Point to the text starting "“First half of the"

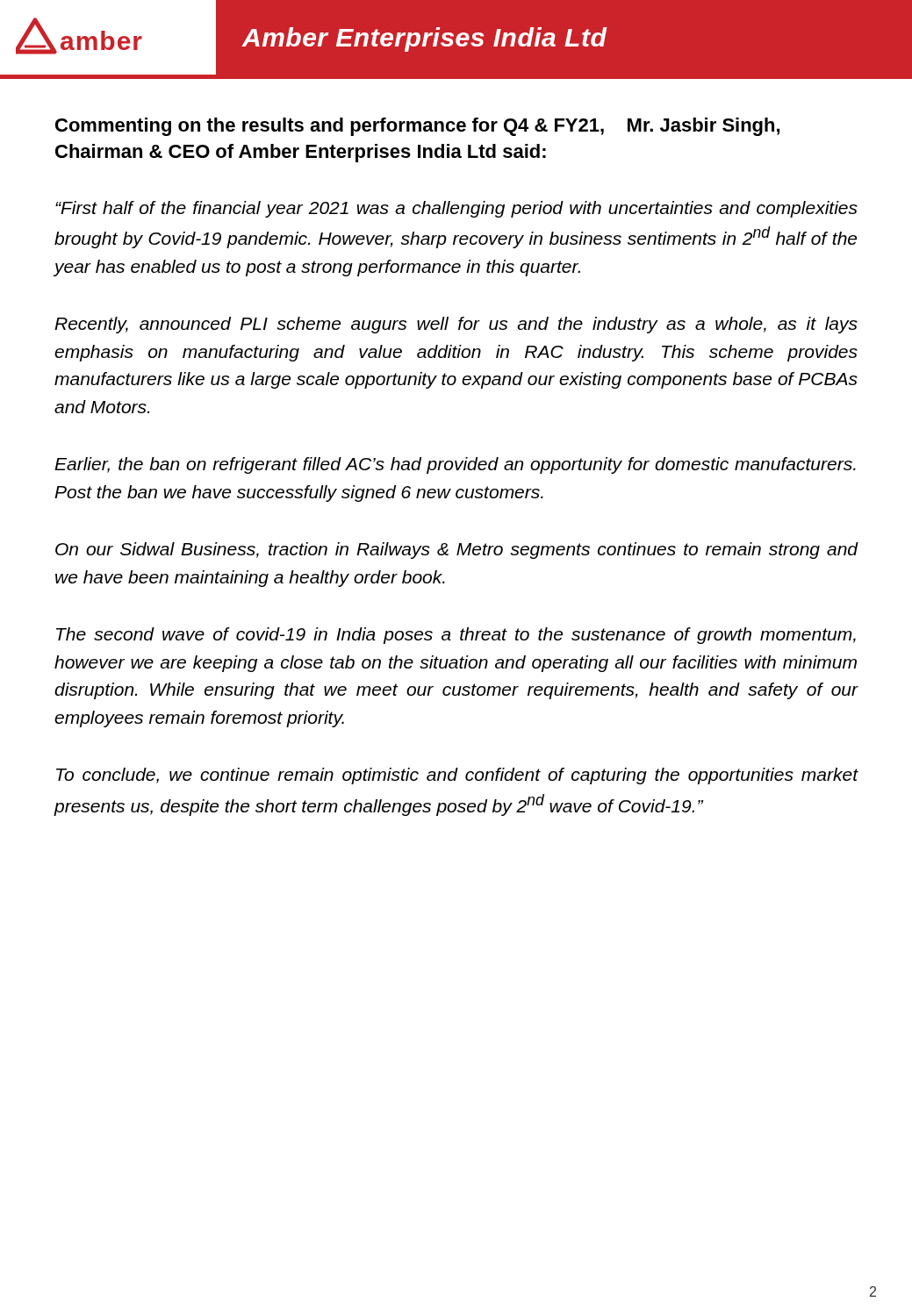coord(456,237)
